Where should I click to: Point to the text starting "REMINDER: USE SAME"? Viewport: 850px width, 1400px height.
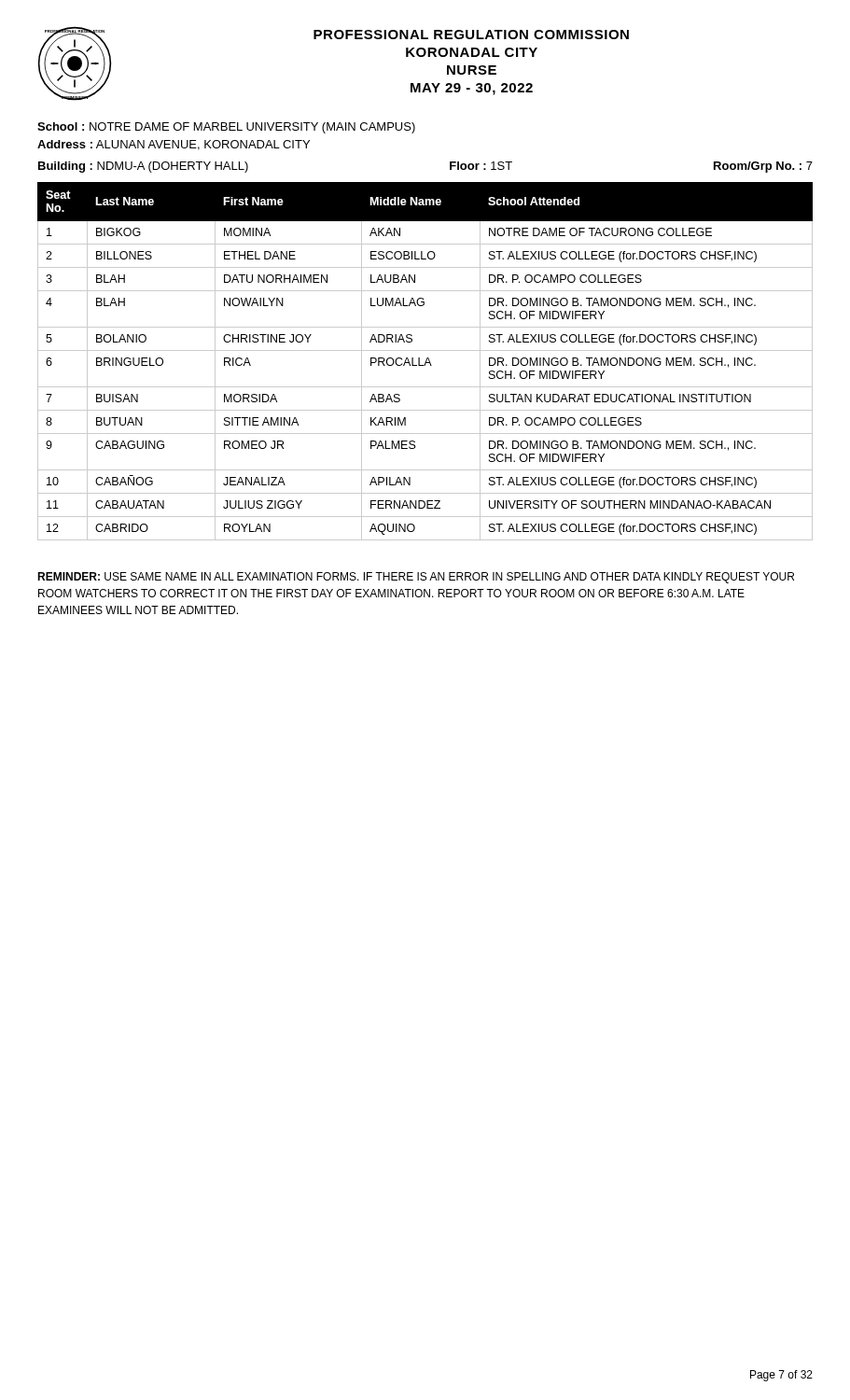pyautogui.click(x=425, y=594)
